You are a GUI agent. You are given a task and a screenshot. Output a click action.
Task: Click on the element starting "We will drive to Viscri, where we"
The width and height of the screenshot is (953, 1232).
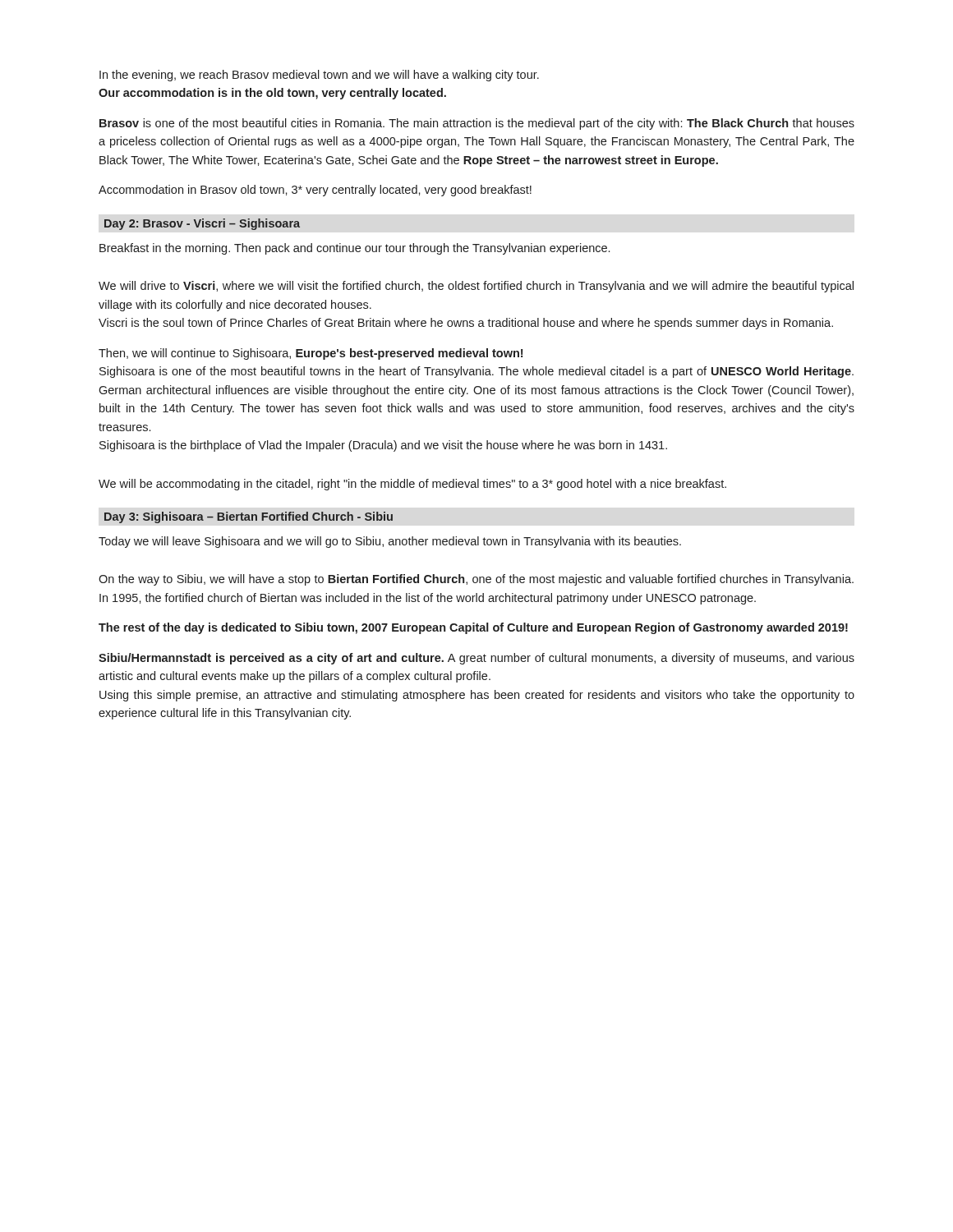476,287
